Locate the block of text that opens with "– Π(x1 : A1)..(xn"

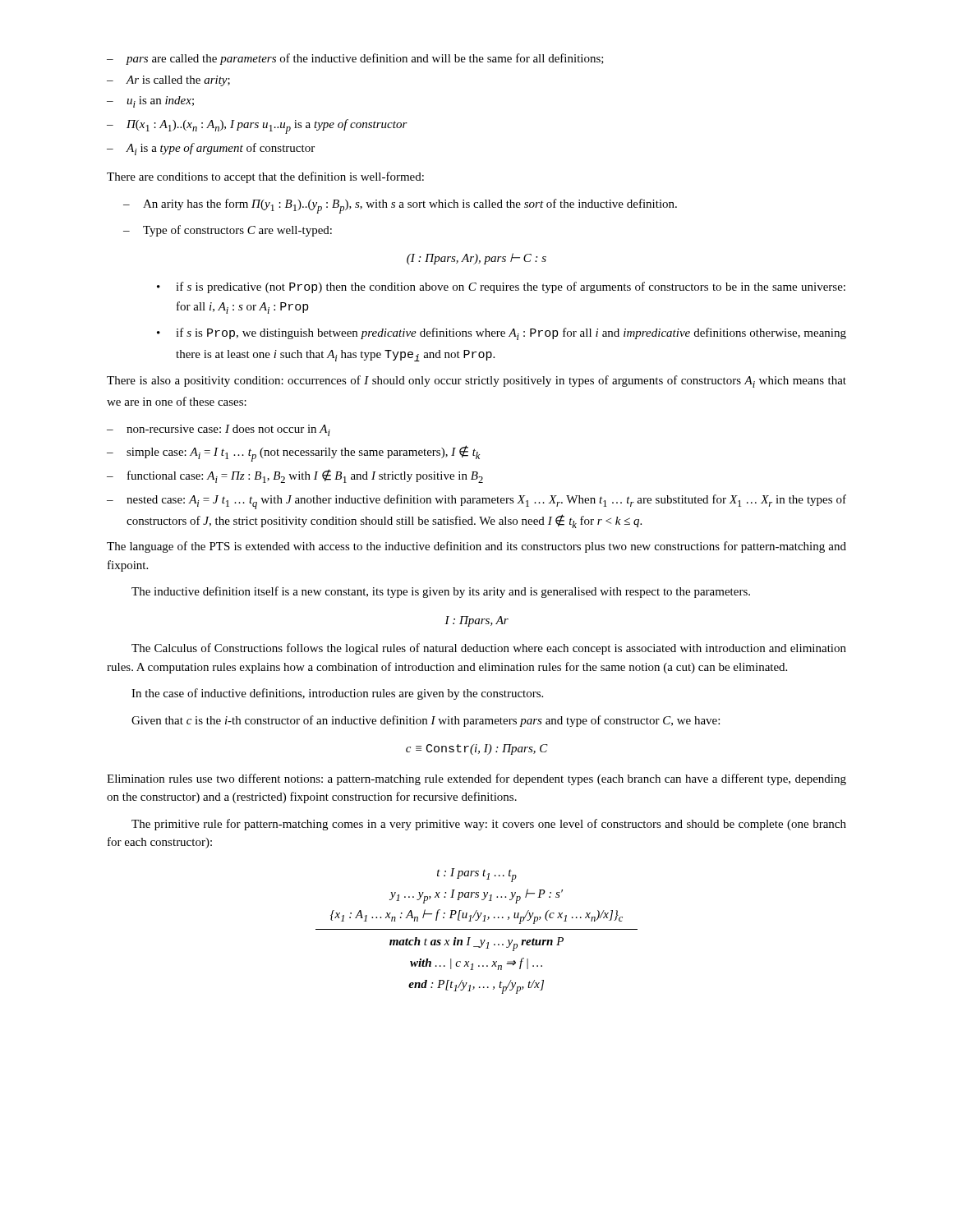coord(257,125)
